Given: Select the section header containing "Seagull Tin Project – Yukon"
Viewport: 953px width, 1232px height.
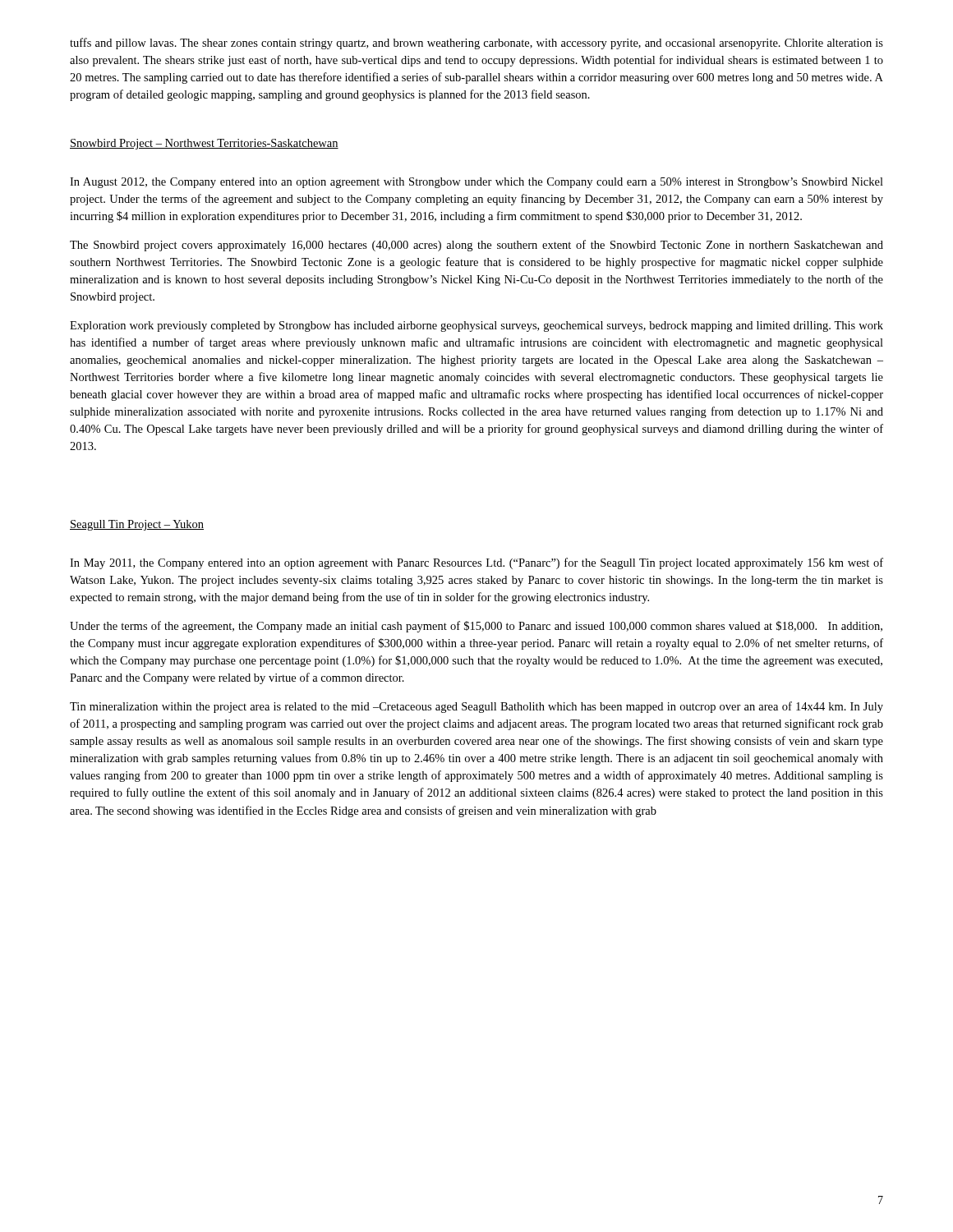Looking at the screenshot, I should (137, 525).
